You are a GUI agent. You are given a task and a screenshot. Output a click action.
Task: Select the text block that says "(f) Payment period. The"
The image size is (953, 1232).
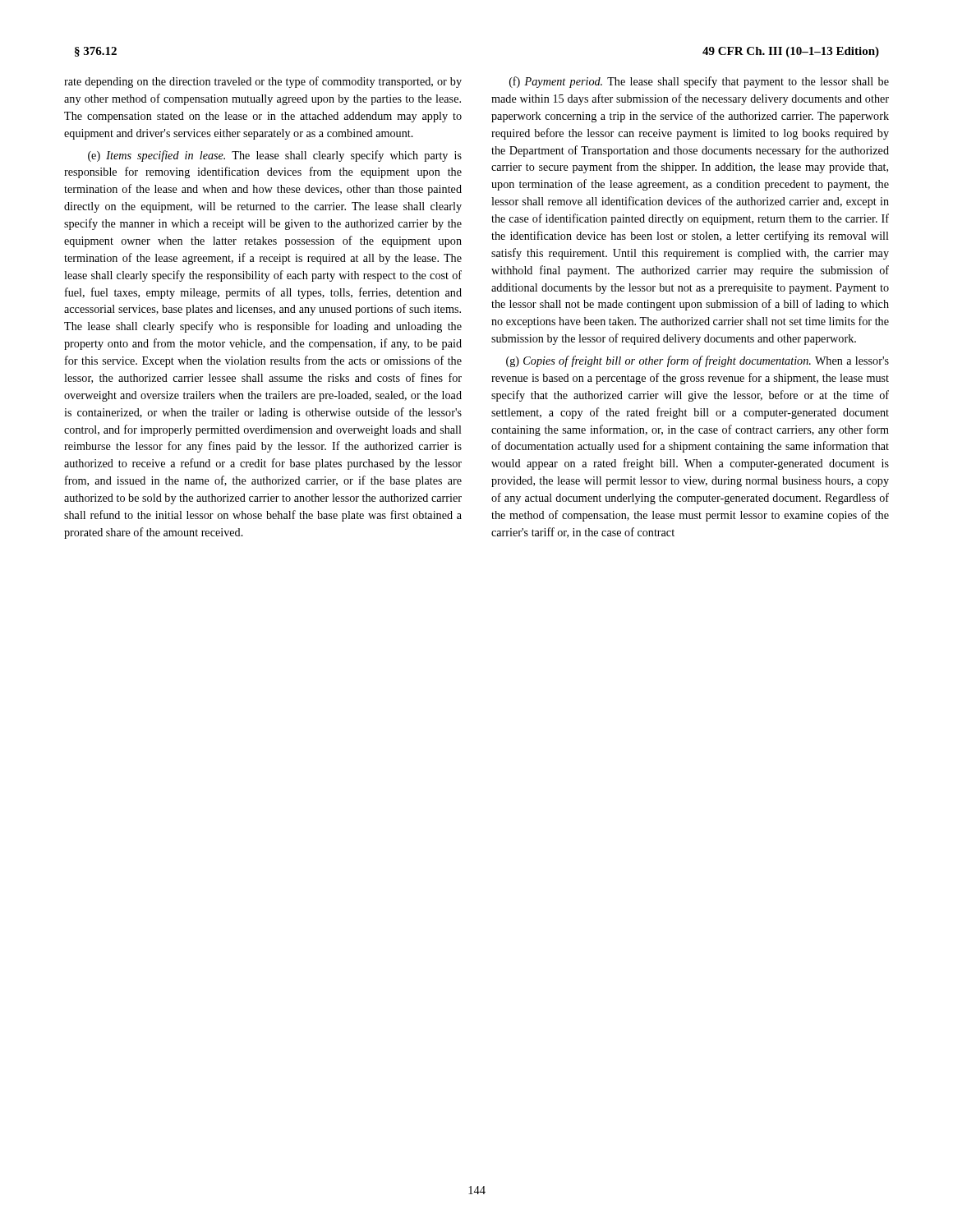point(690,307)
